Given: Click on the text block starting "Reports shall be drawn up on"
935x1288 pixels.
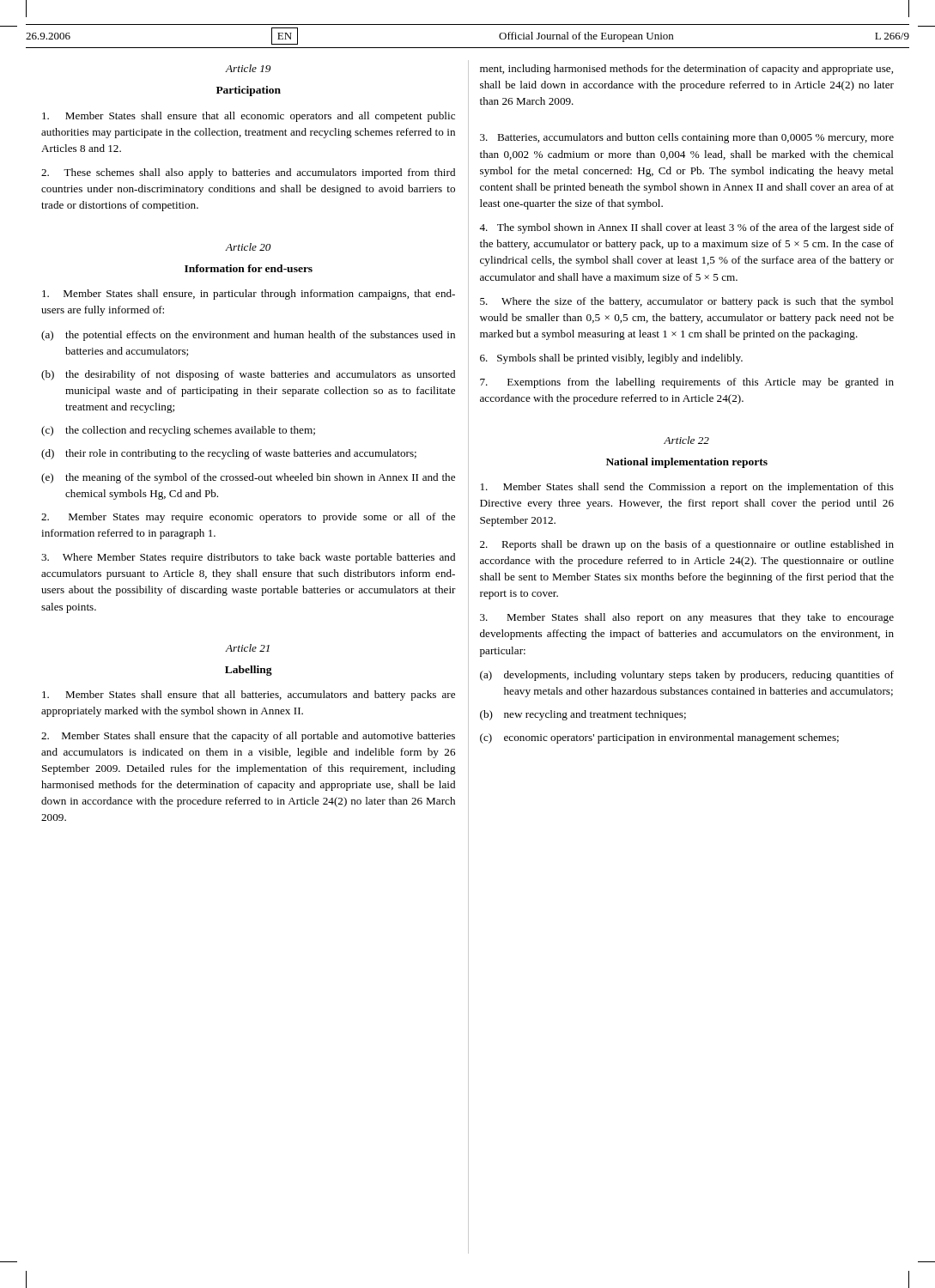Looking at the screenshot, I should click(x=687, y=568).
